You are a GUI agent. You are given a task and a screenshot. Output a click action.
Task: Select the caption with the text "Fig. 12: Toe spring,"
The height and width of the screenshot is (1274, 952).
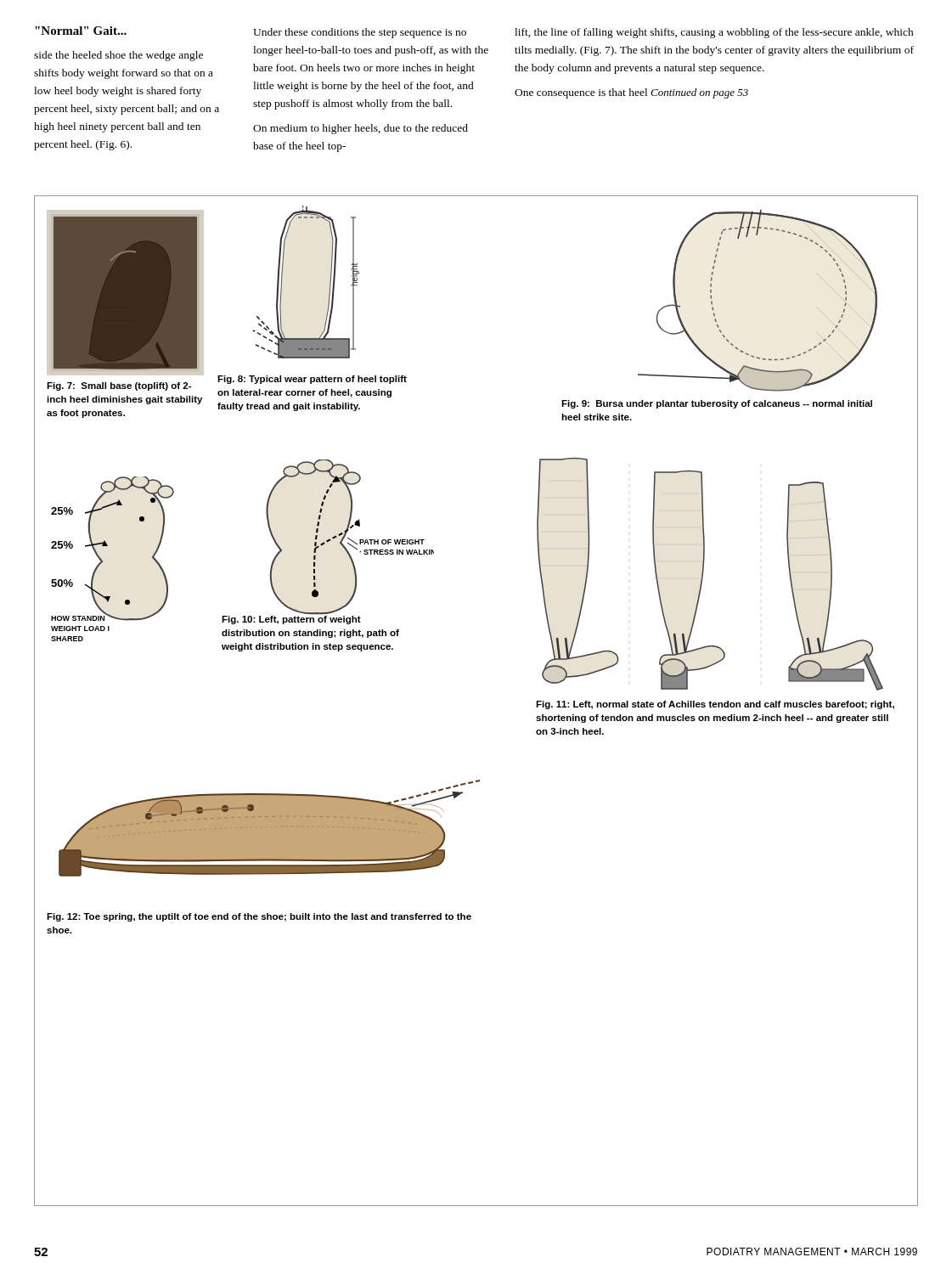click(259, 923)
